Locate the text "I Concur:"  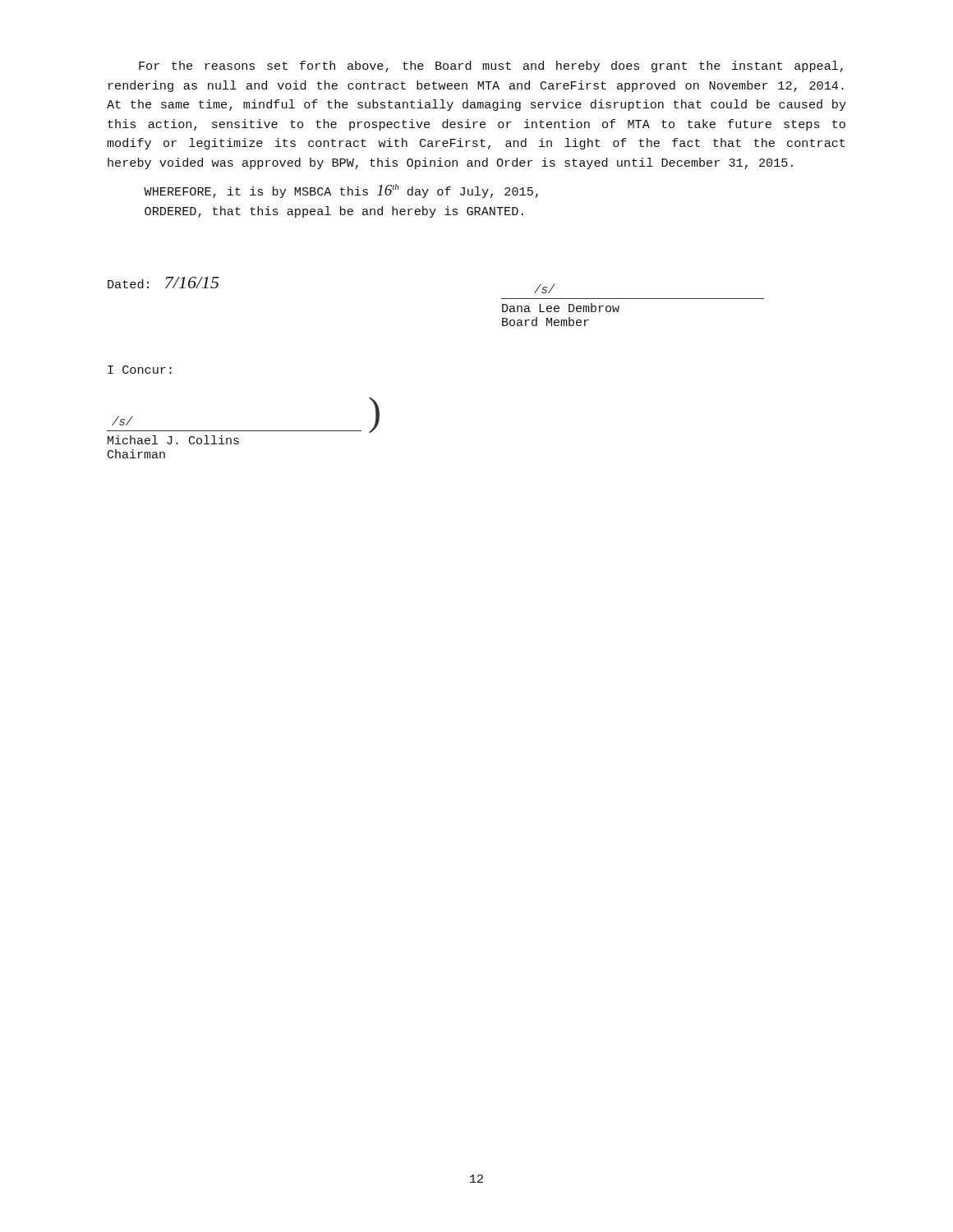pos(141,370)
